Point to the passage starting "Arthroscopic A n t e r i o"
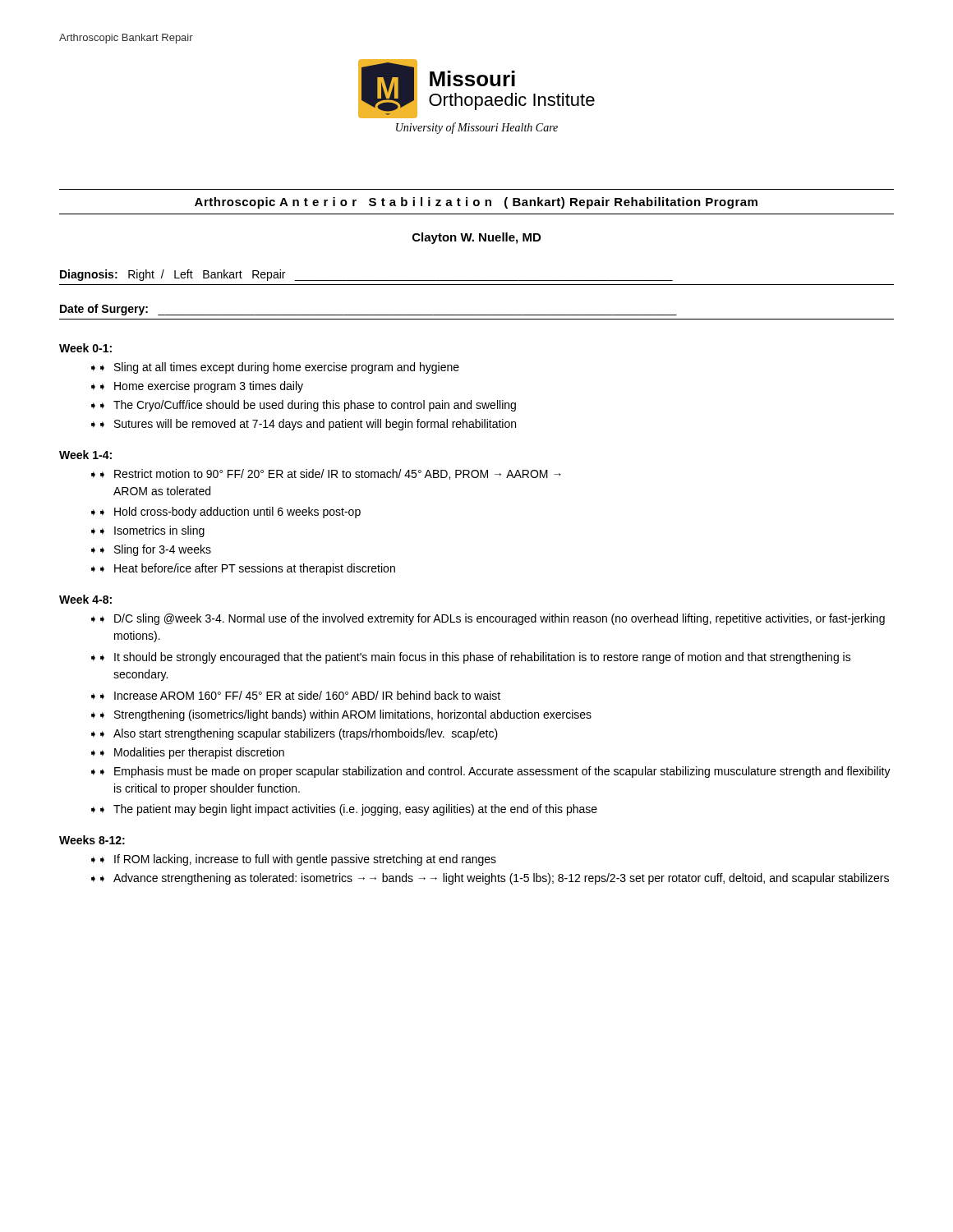 tap(476, 202)
